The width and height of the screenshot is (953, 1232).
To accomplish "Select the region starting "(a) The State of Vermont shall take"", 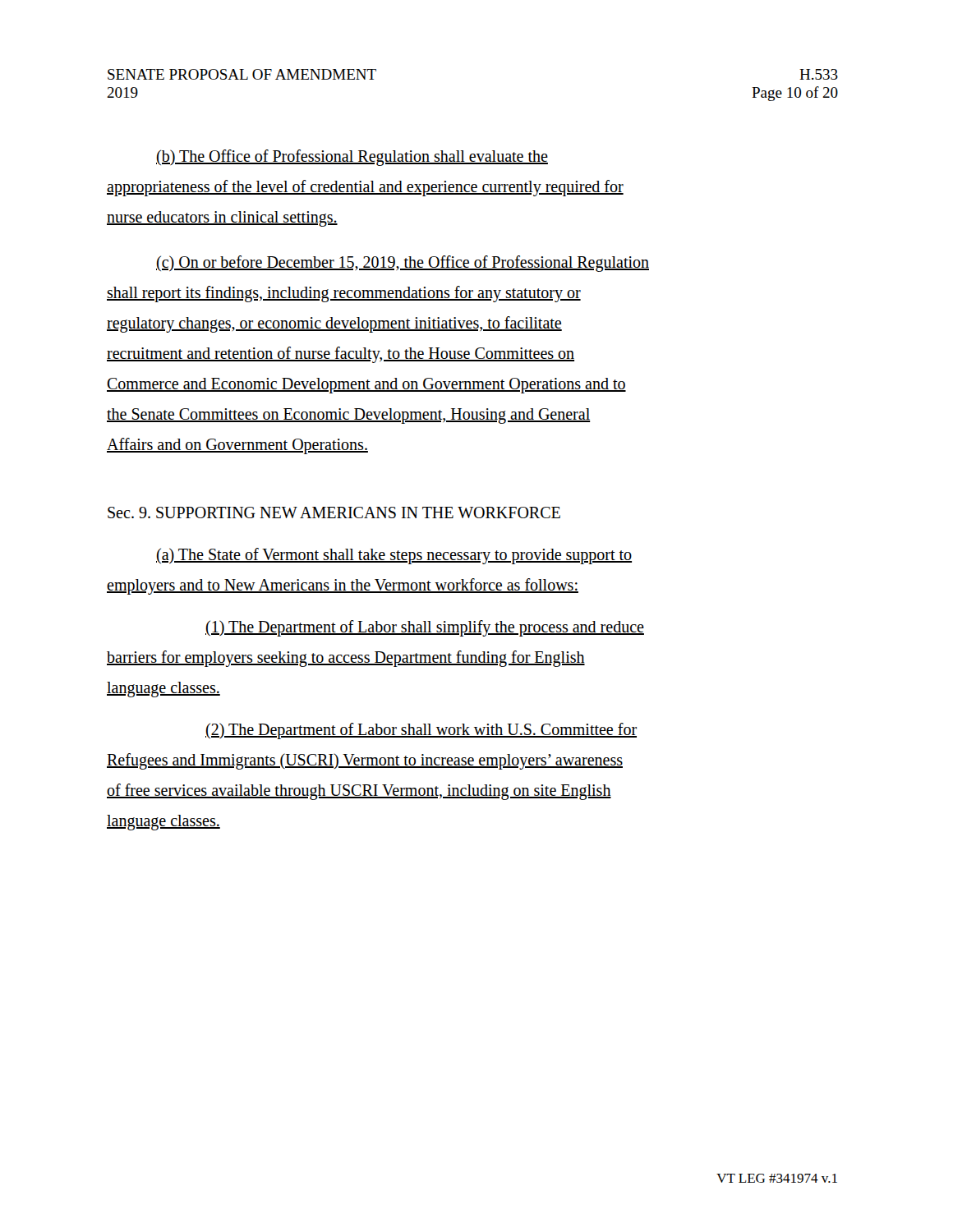I will coord(394,554).
